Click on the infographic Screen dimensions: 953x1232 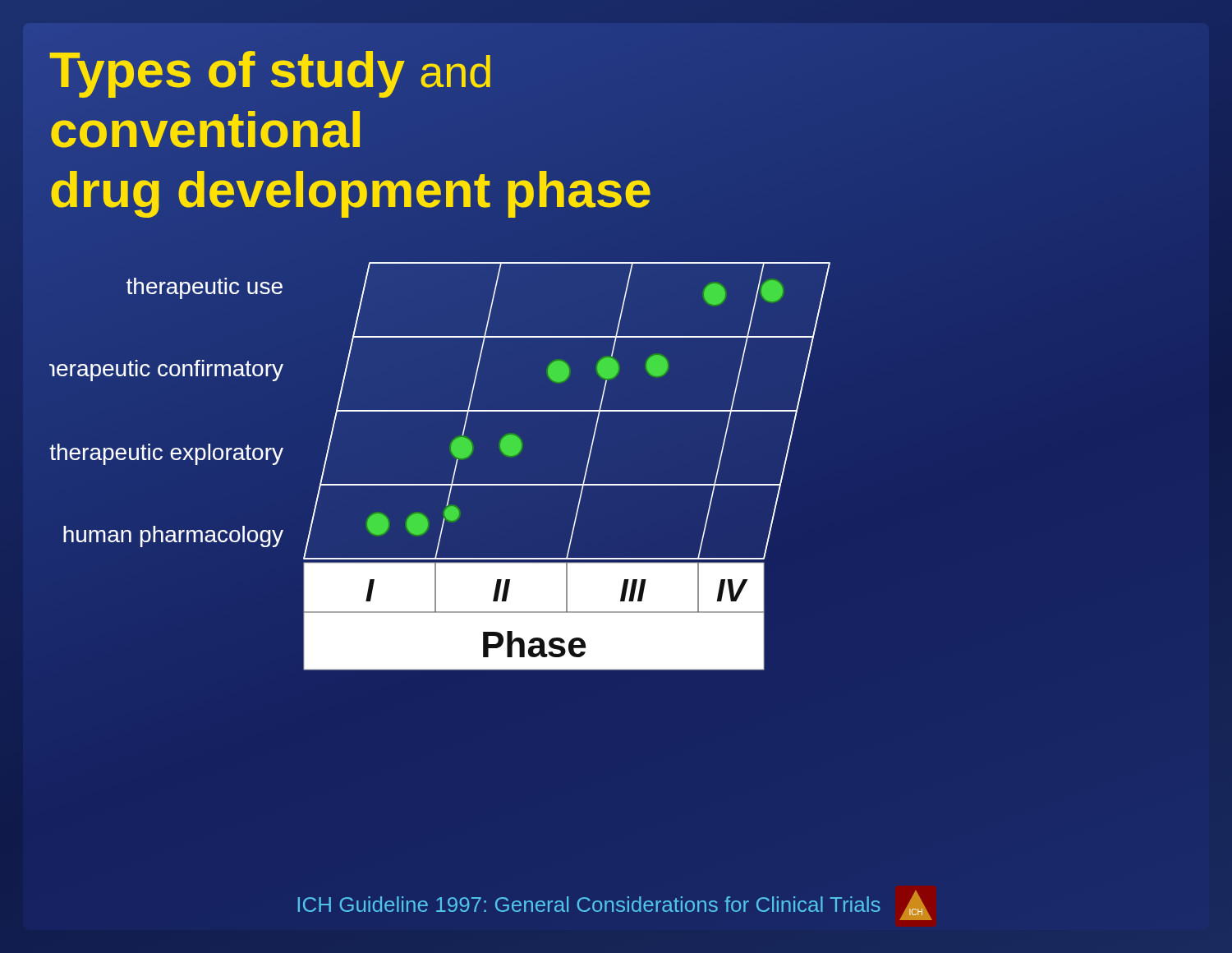tap(616, 476)
